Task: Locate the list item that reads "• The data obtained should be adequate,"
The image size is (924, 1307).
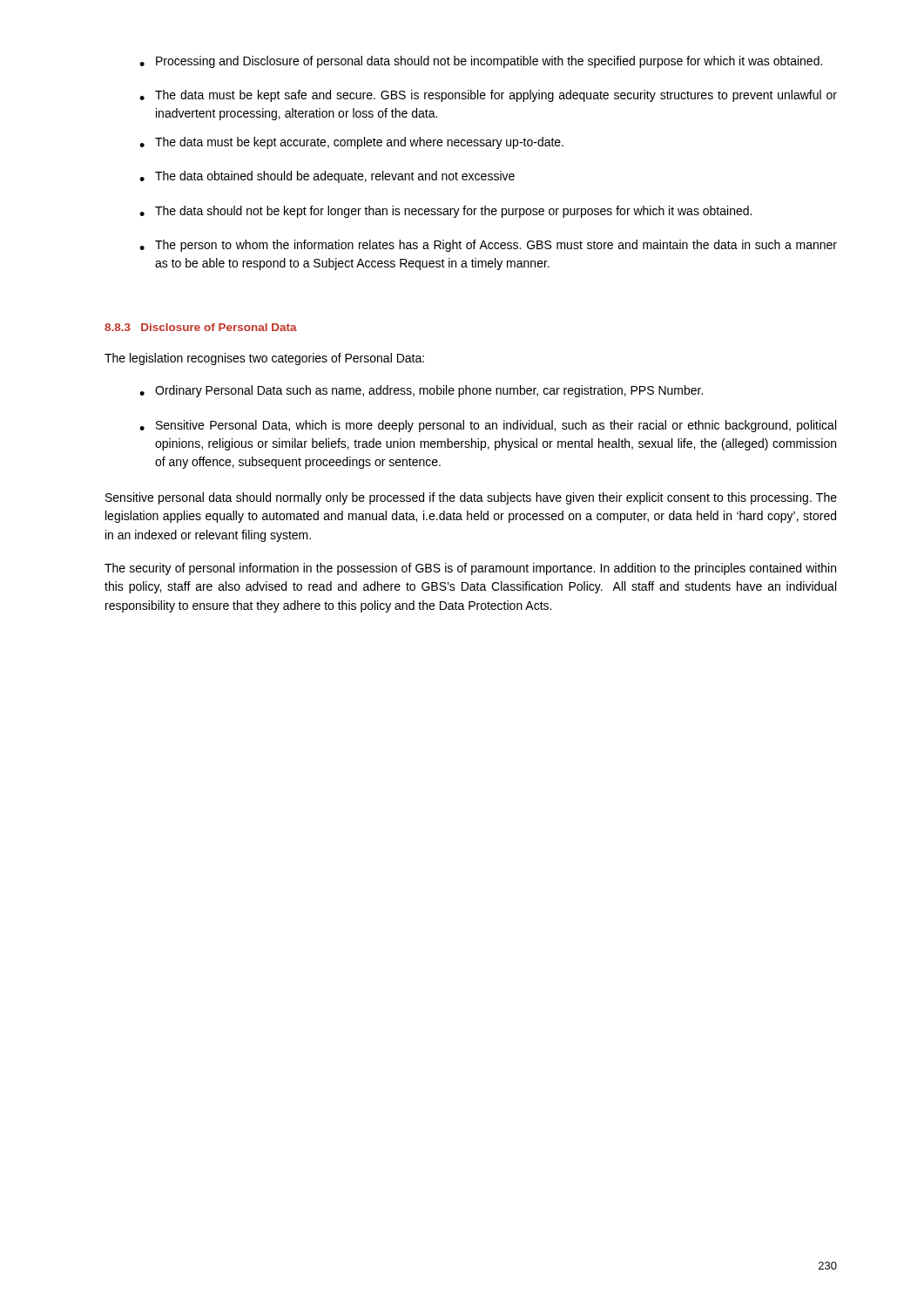Action: 327,179
